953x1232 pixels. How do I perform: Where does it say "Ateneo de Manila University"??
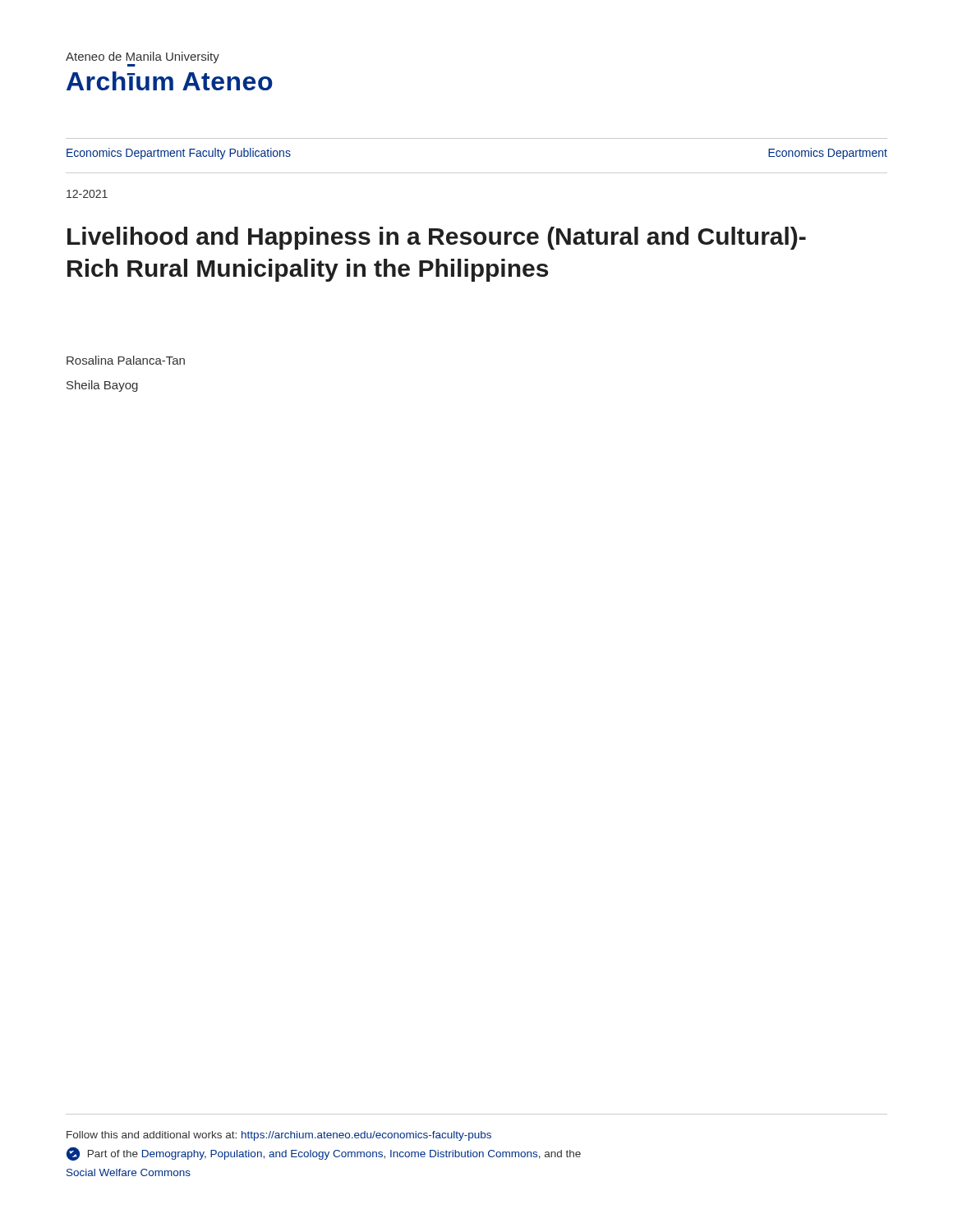[x=142, y=56]
